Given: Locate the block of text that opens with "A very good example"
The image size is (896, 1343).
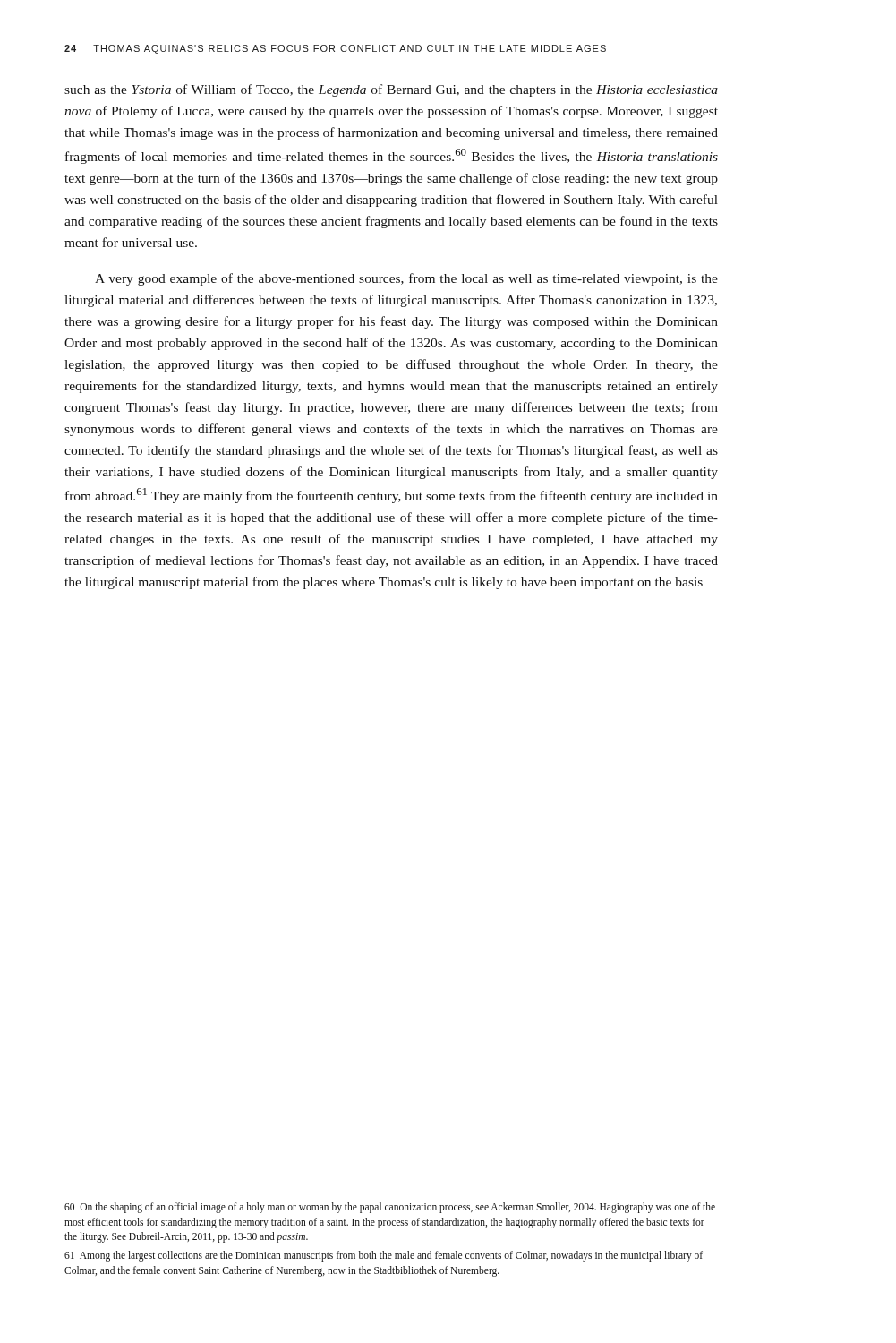Looking at the screenshot, I should [391, 430].
